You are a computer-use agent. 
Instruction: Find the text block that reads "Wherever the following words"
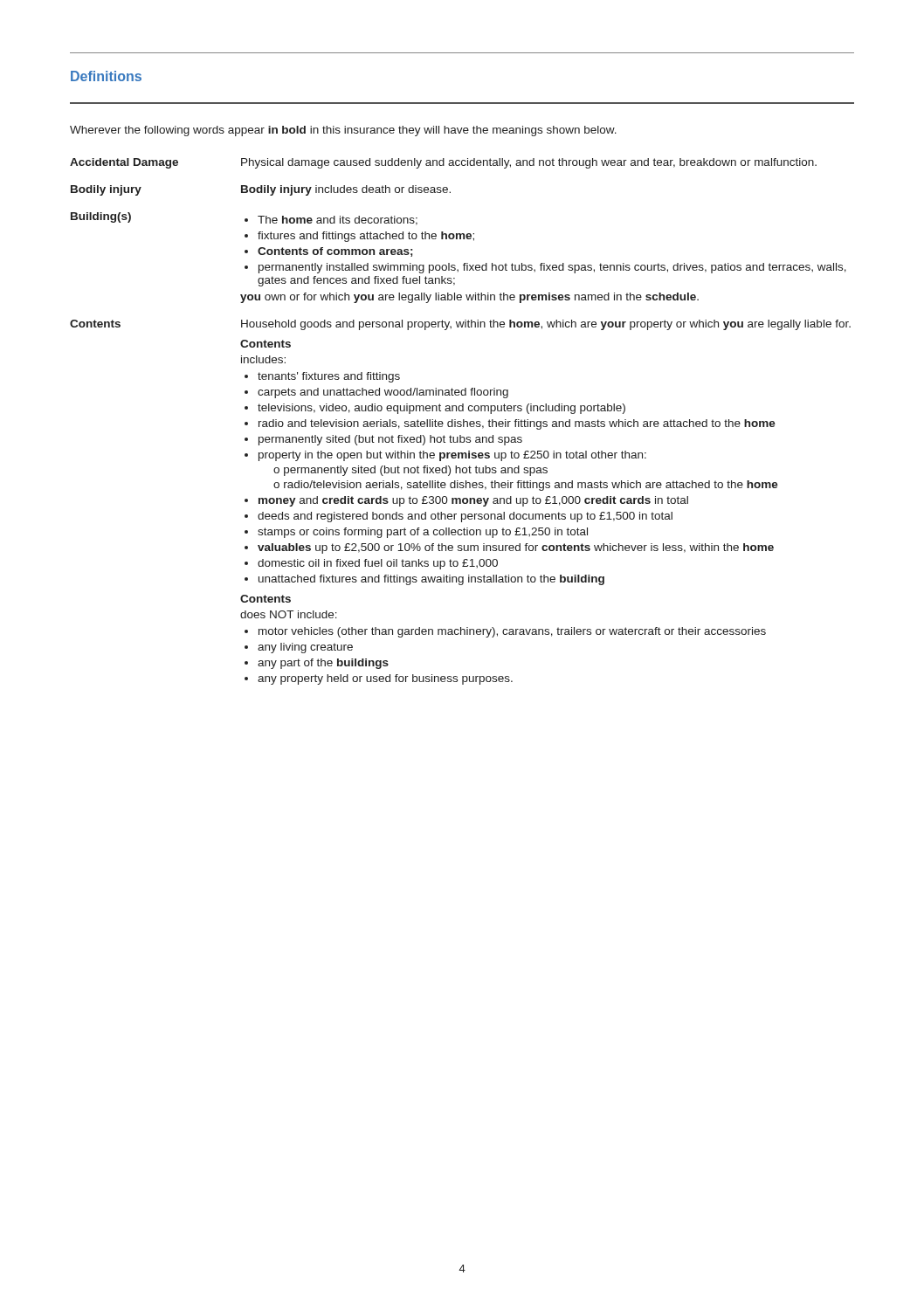click(x=343, y=130)
